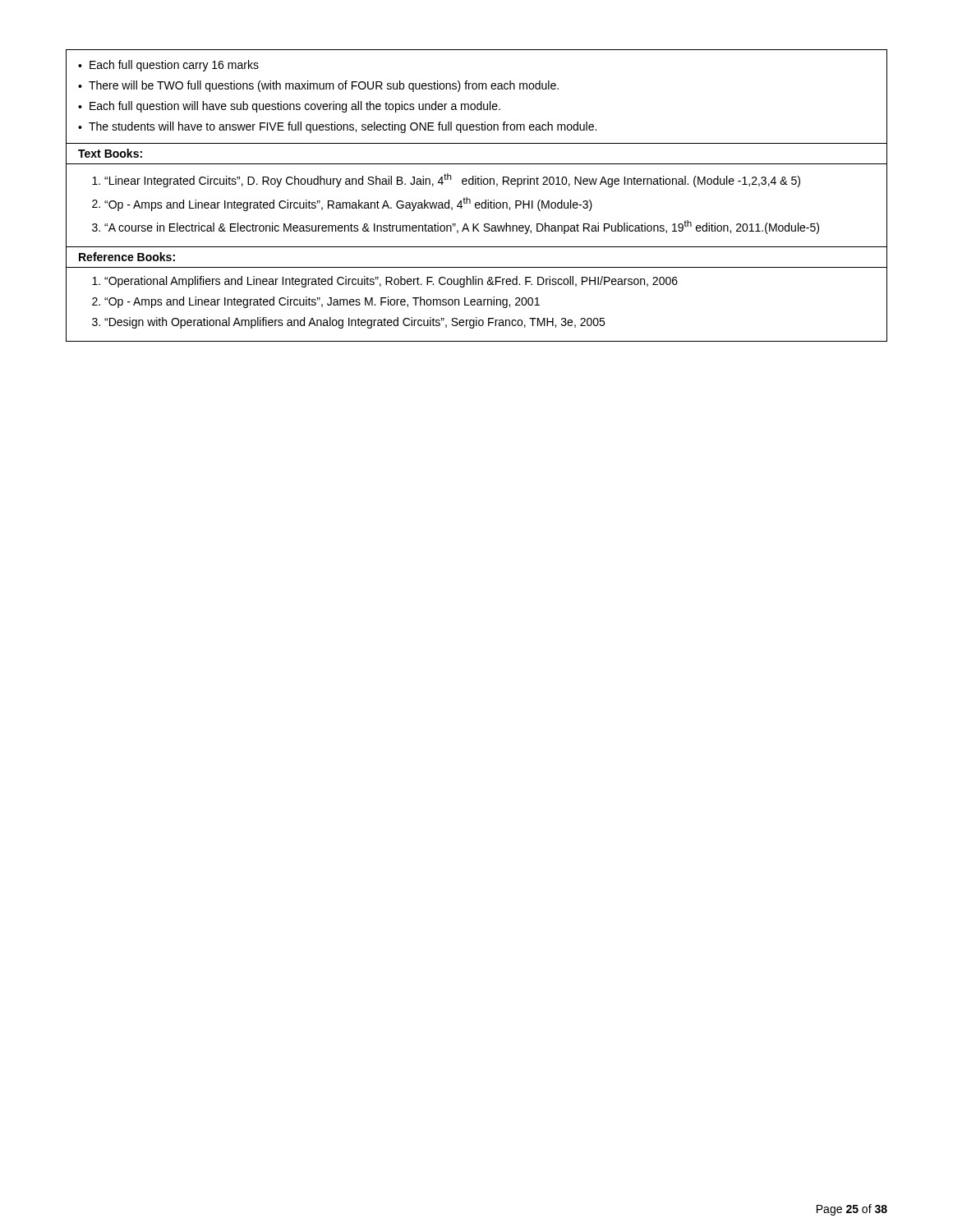Find "Text Books:" on this page
This screenshot has height=1232, width=953.
[x=111, y=154]
